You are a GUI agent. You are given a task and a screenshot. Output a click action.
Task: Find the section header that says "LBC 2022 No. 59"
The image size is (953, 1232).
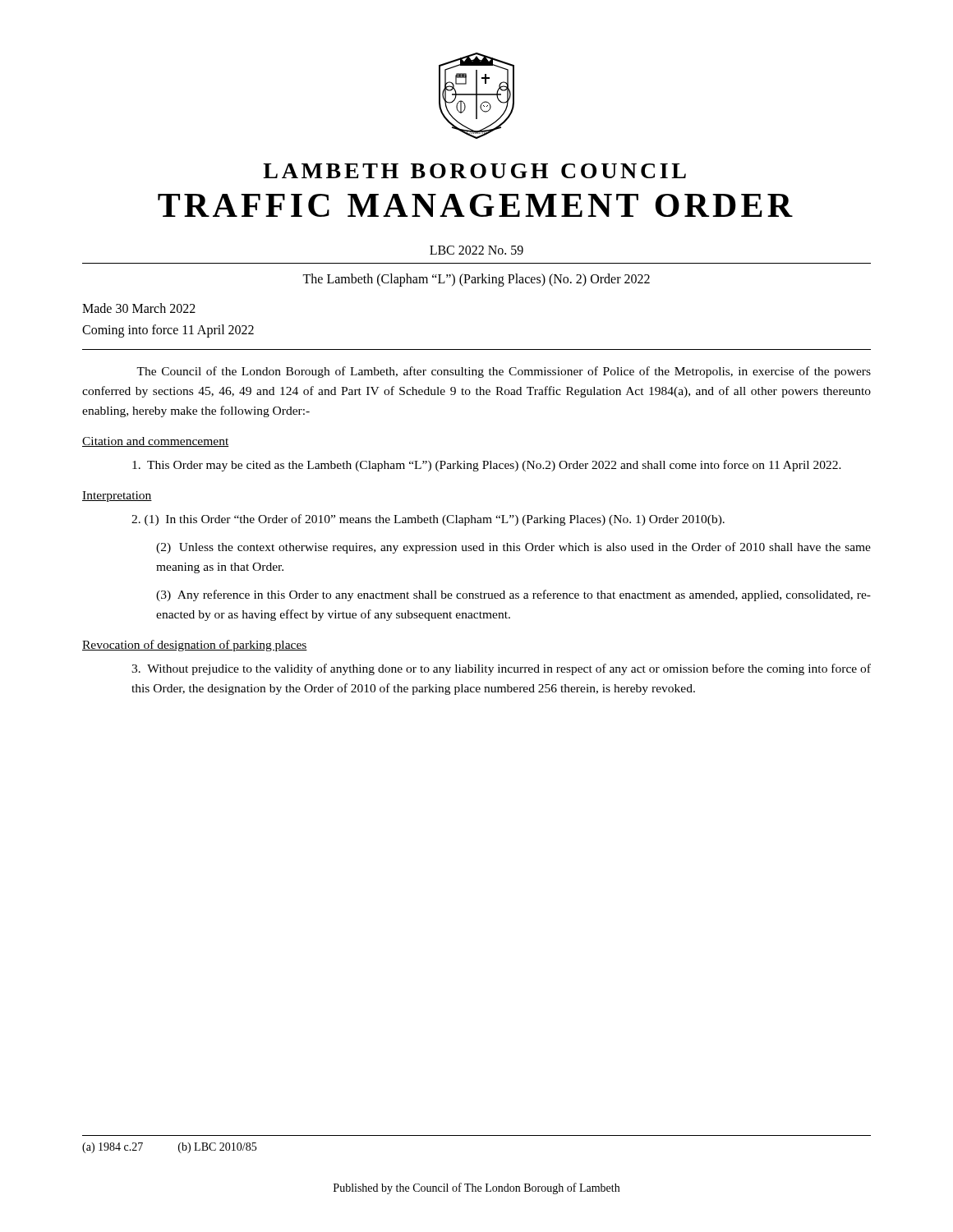coord(476,250)
